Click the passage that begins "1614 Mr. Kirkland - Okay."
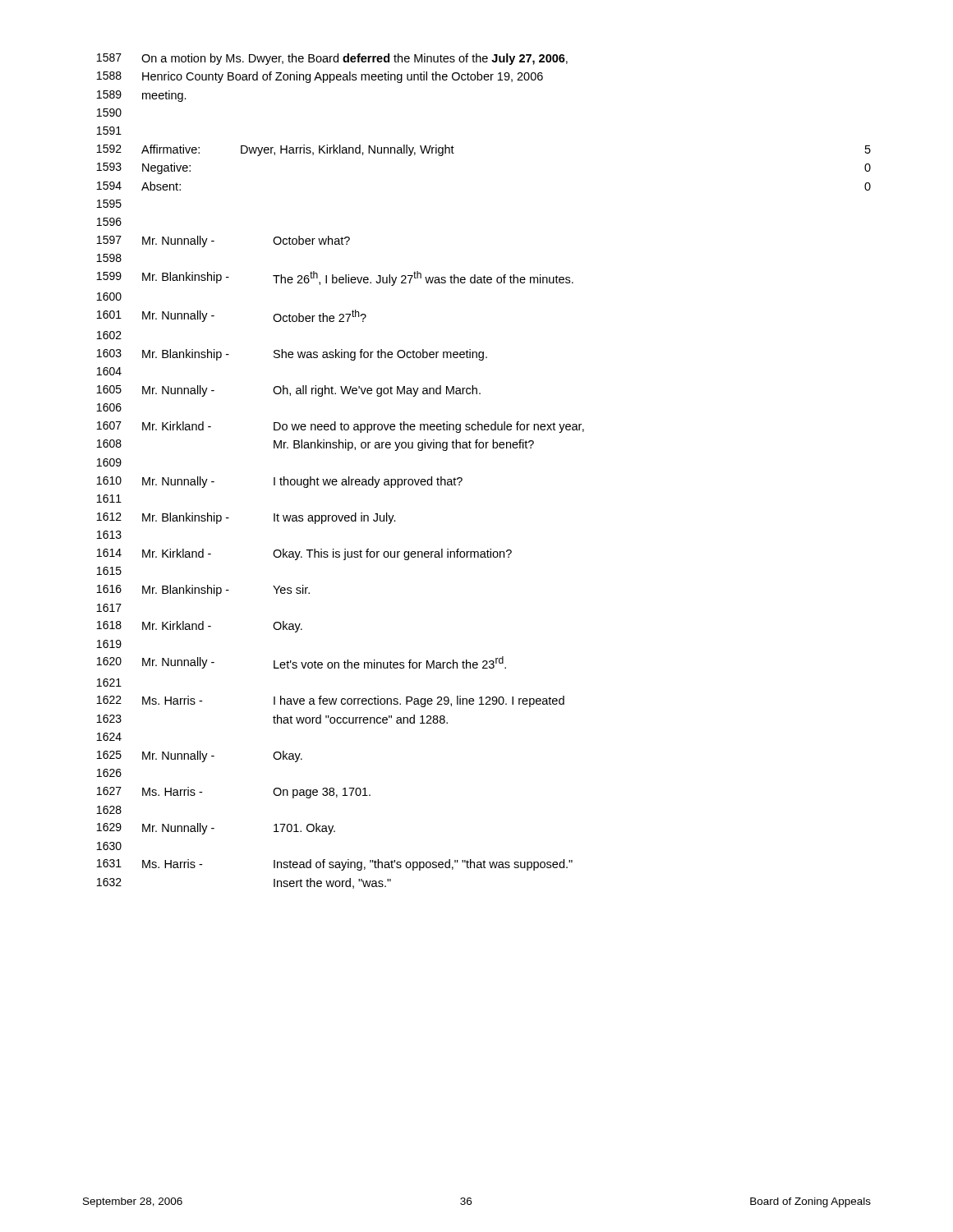 [476, 554]
